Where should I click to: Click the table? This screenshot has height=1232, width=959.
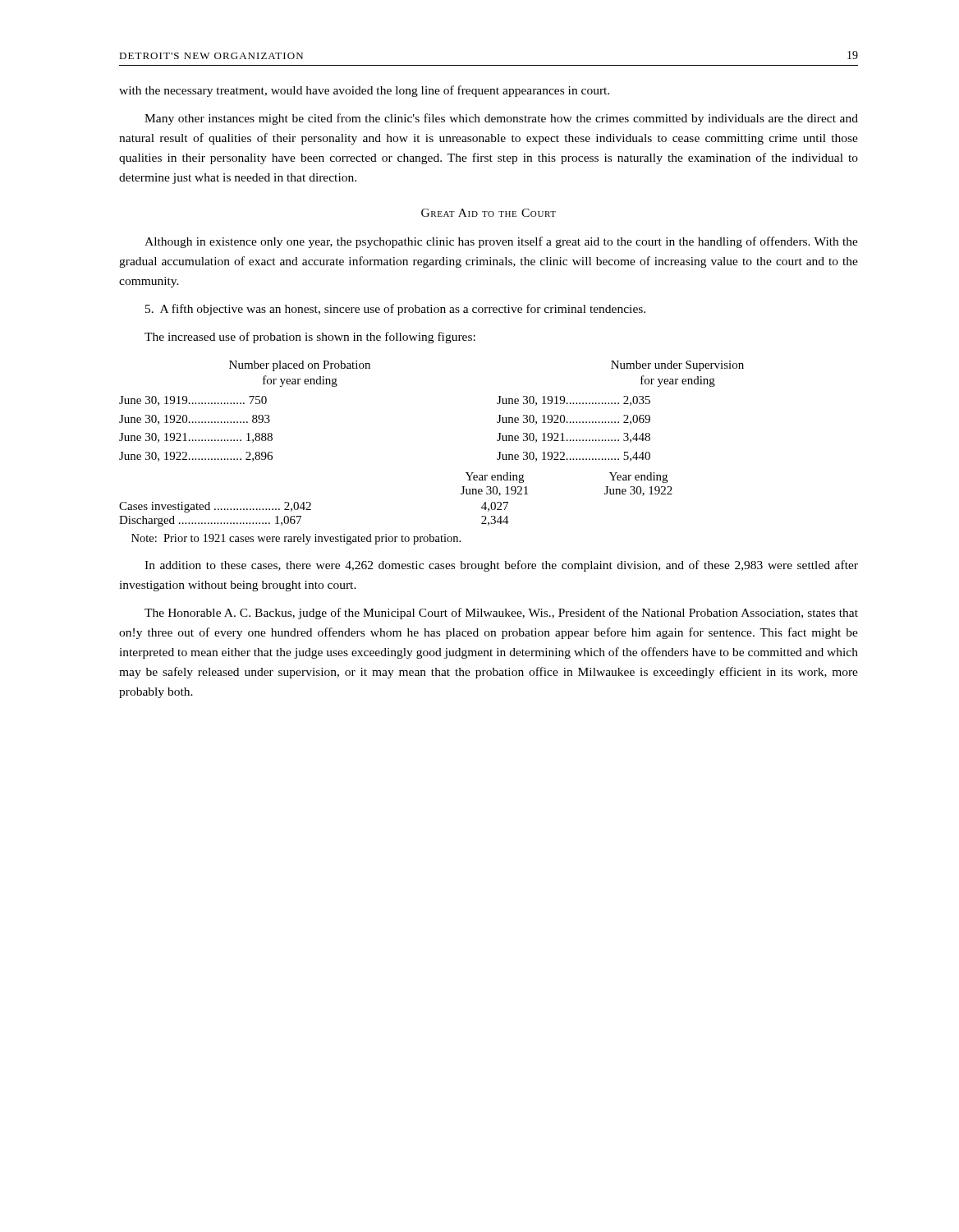tap(489, 452)
